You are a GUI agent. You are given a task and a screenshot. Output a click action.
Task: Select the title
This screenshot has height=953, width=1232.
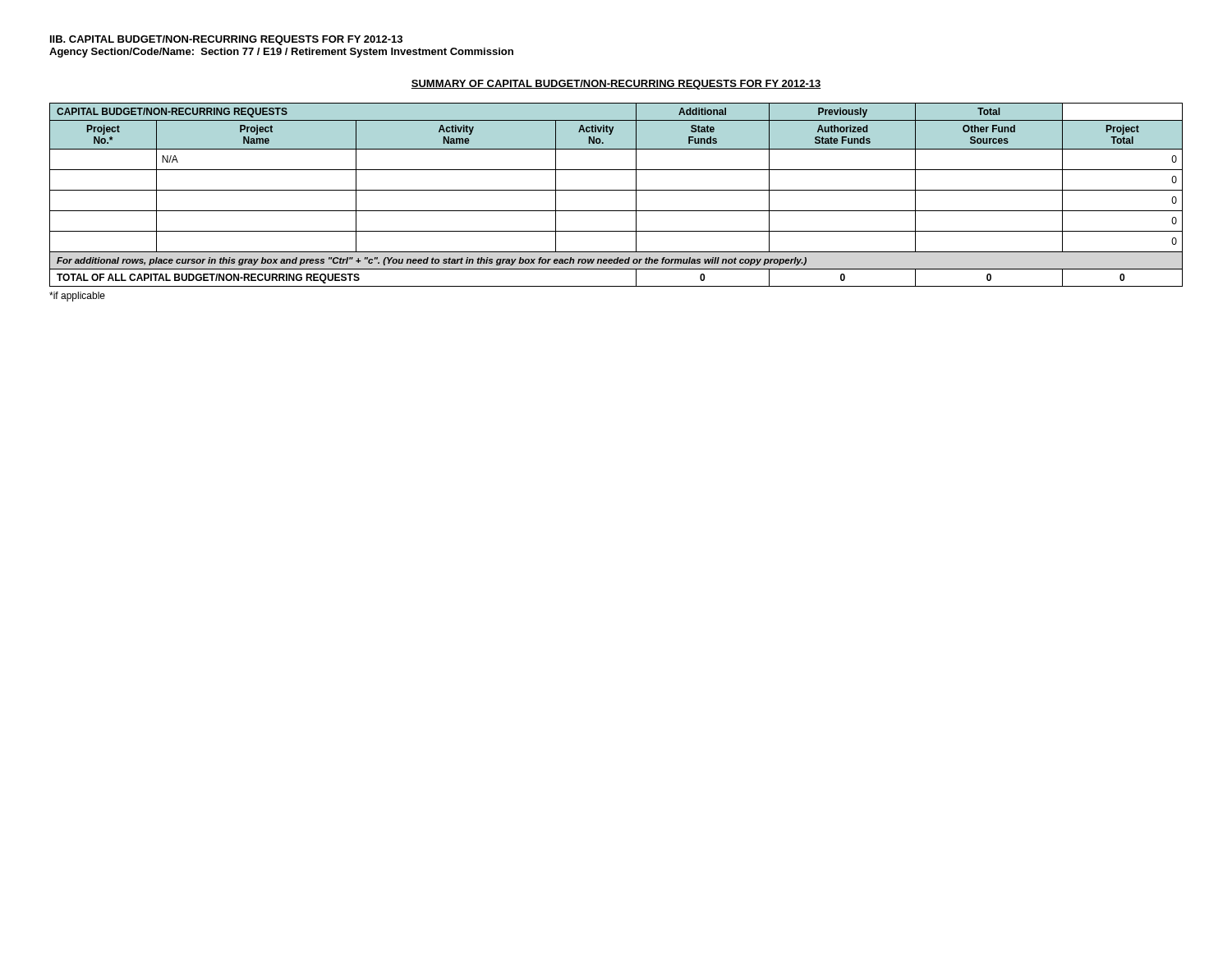tap(616, 83)
